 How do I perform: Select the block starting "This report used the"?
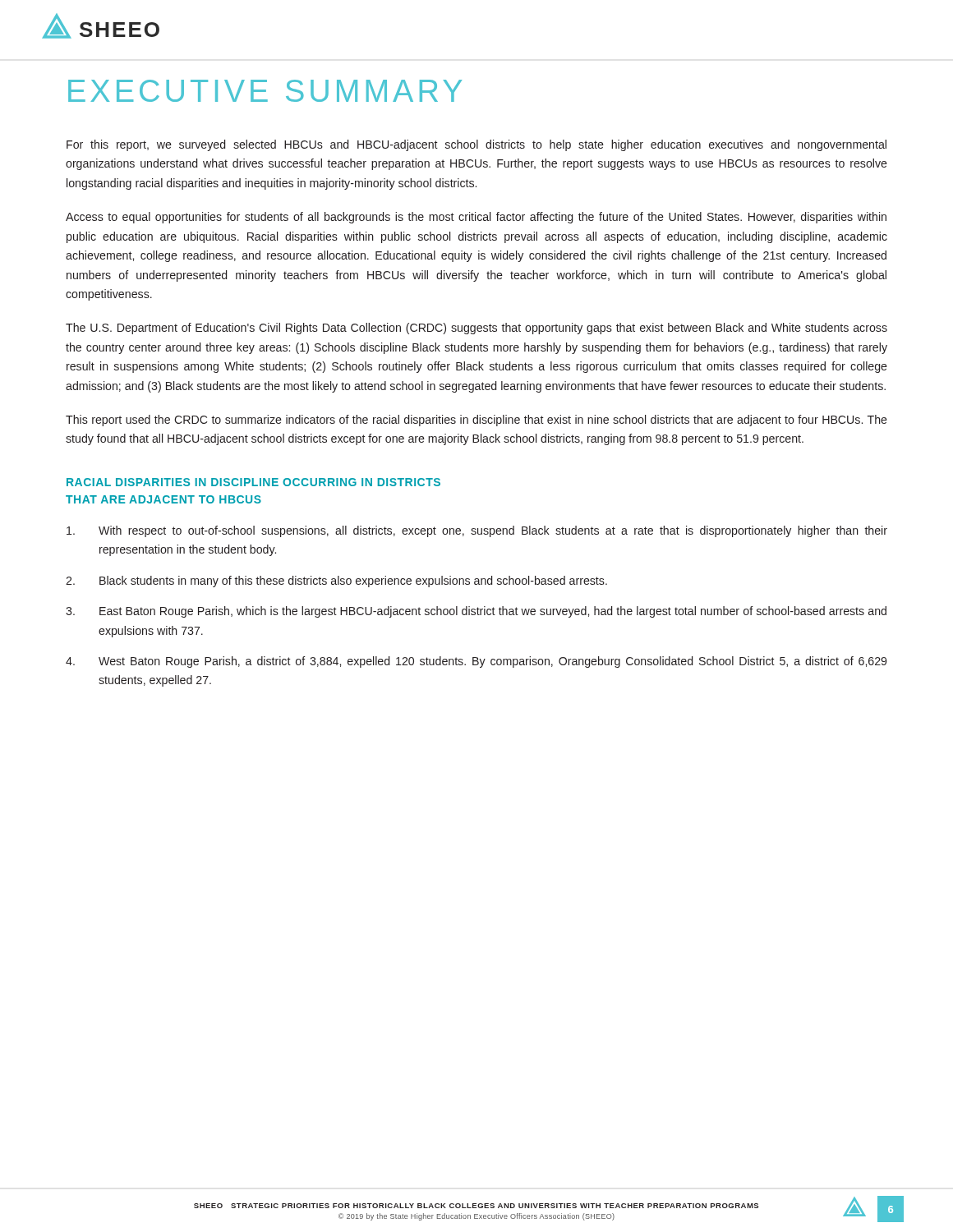(476, 429)
